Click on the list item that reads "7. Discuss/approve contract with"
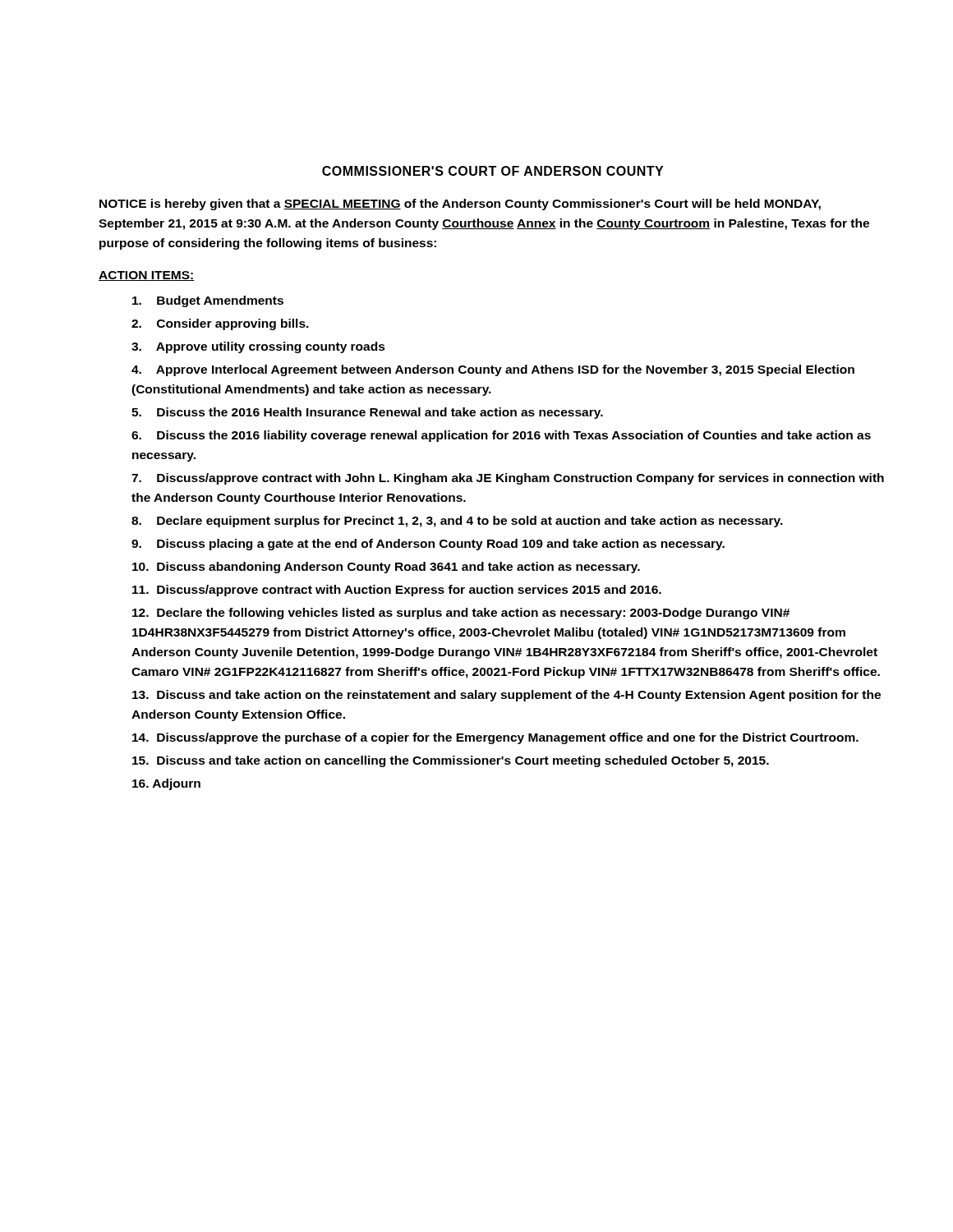Viewport: 953px width, 1232px height. tap(508, 488)
